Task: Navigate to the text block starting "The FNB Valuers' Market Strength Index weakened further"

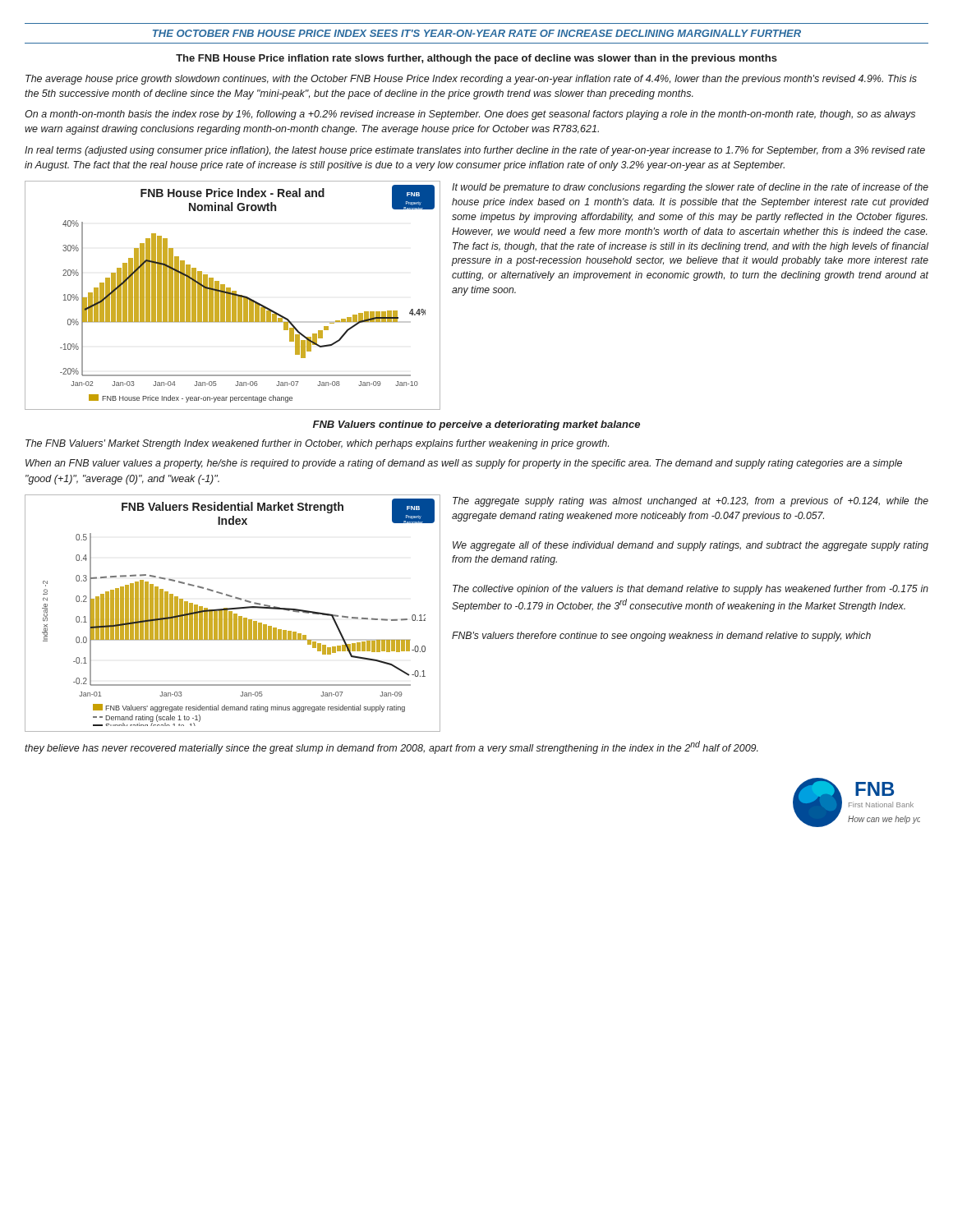Action: [x=317, y=444]
